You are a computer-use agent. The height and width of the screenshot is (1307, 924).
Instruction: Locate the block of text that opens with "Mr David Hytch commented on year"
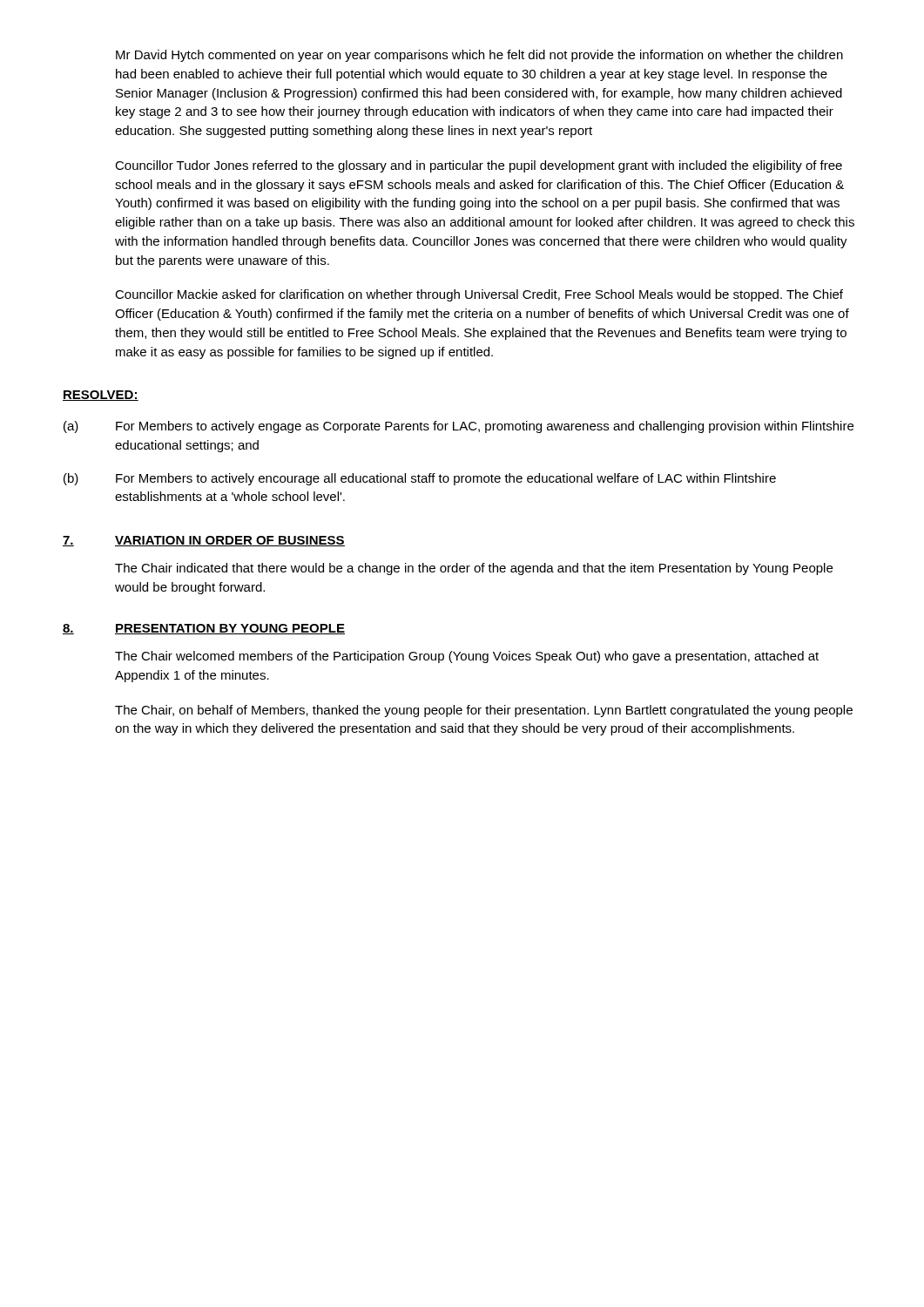pos(479,92)
